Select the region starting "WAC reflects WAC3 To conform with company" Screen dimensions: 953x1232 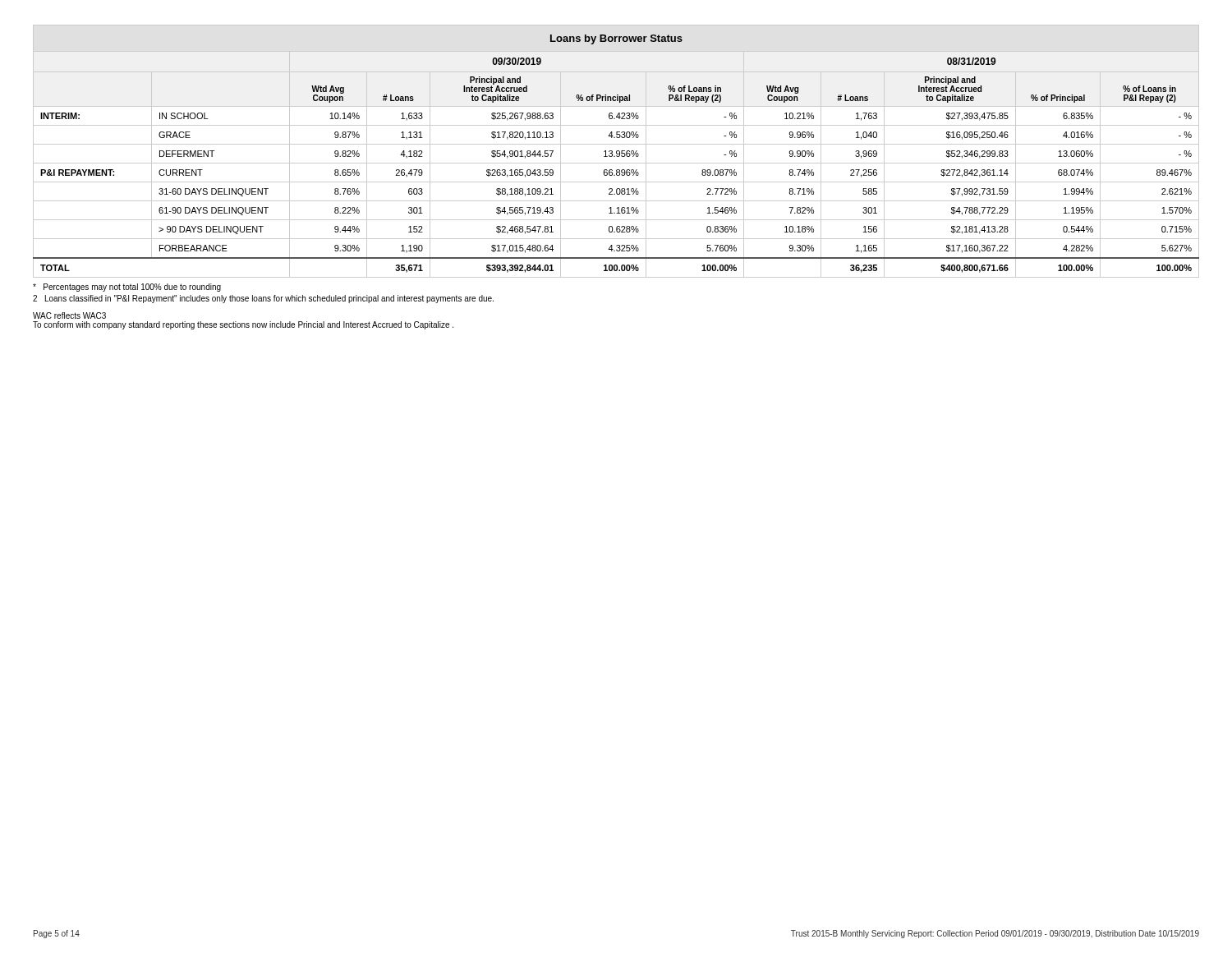pos(244,320)
